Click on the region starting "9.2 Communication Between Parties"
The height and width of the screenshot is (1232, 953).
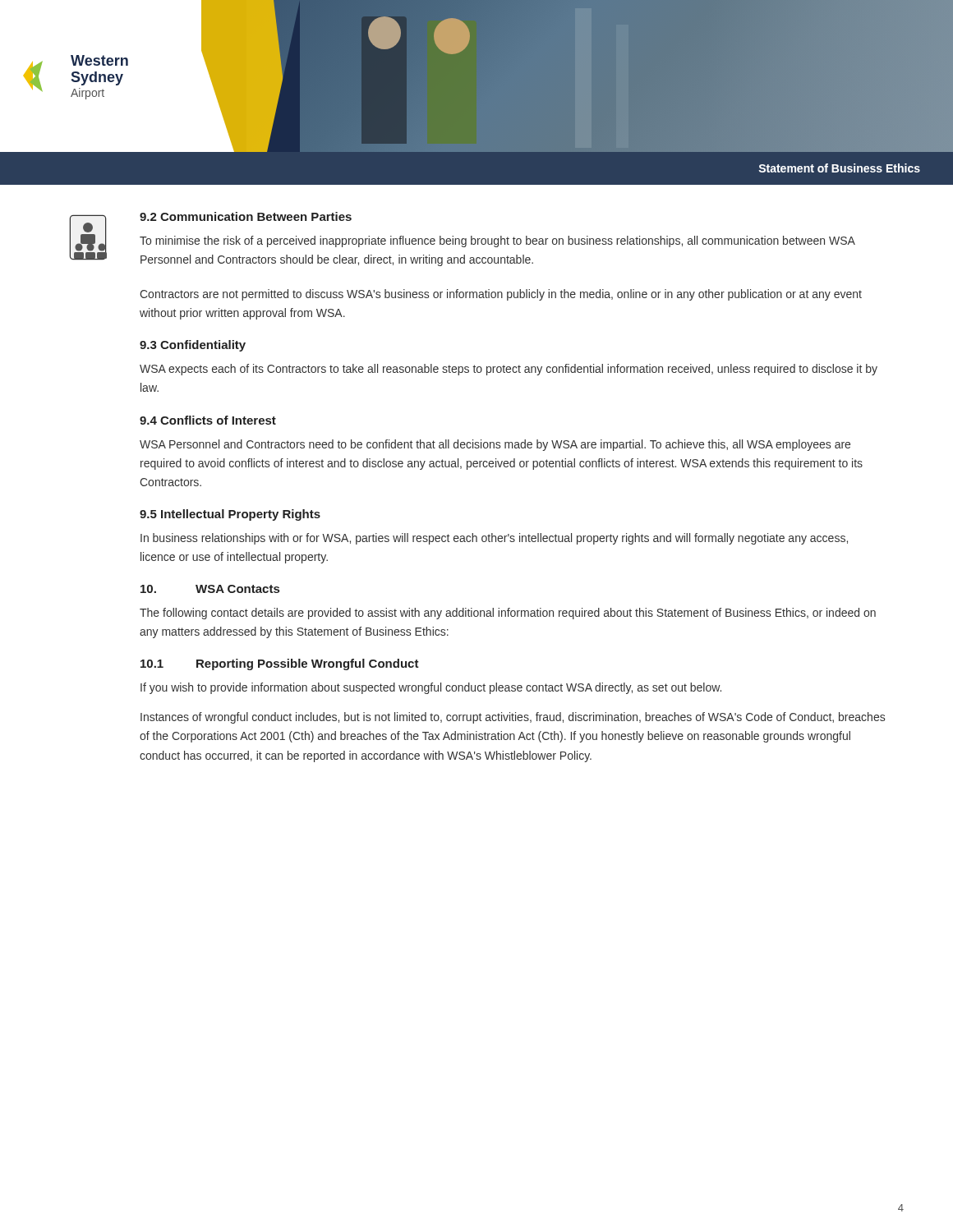(246, 216)
